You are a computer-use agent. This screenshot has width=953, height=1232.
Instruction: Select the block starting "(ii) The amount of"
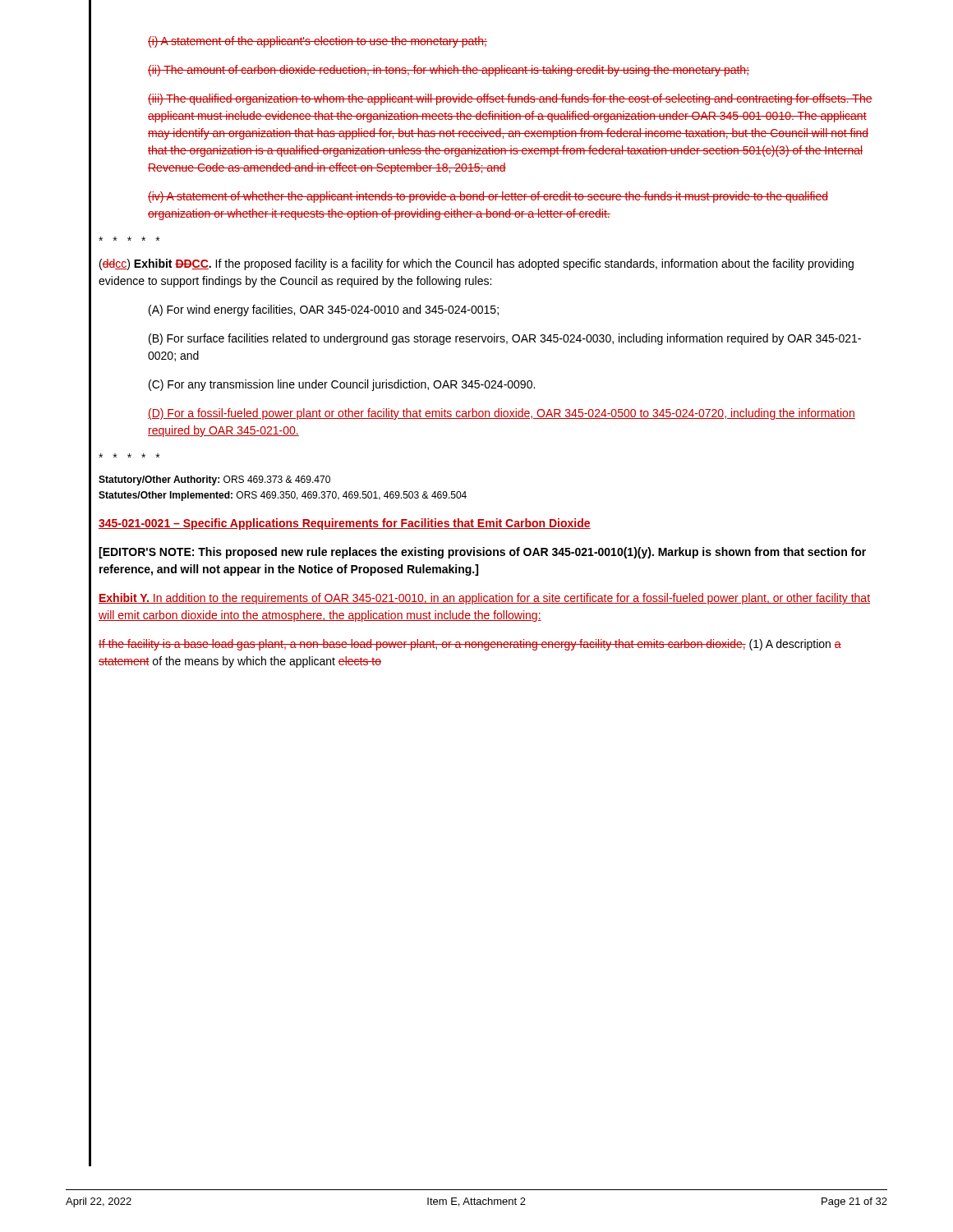[x=449, y=70]
